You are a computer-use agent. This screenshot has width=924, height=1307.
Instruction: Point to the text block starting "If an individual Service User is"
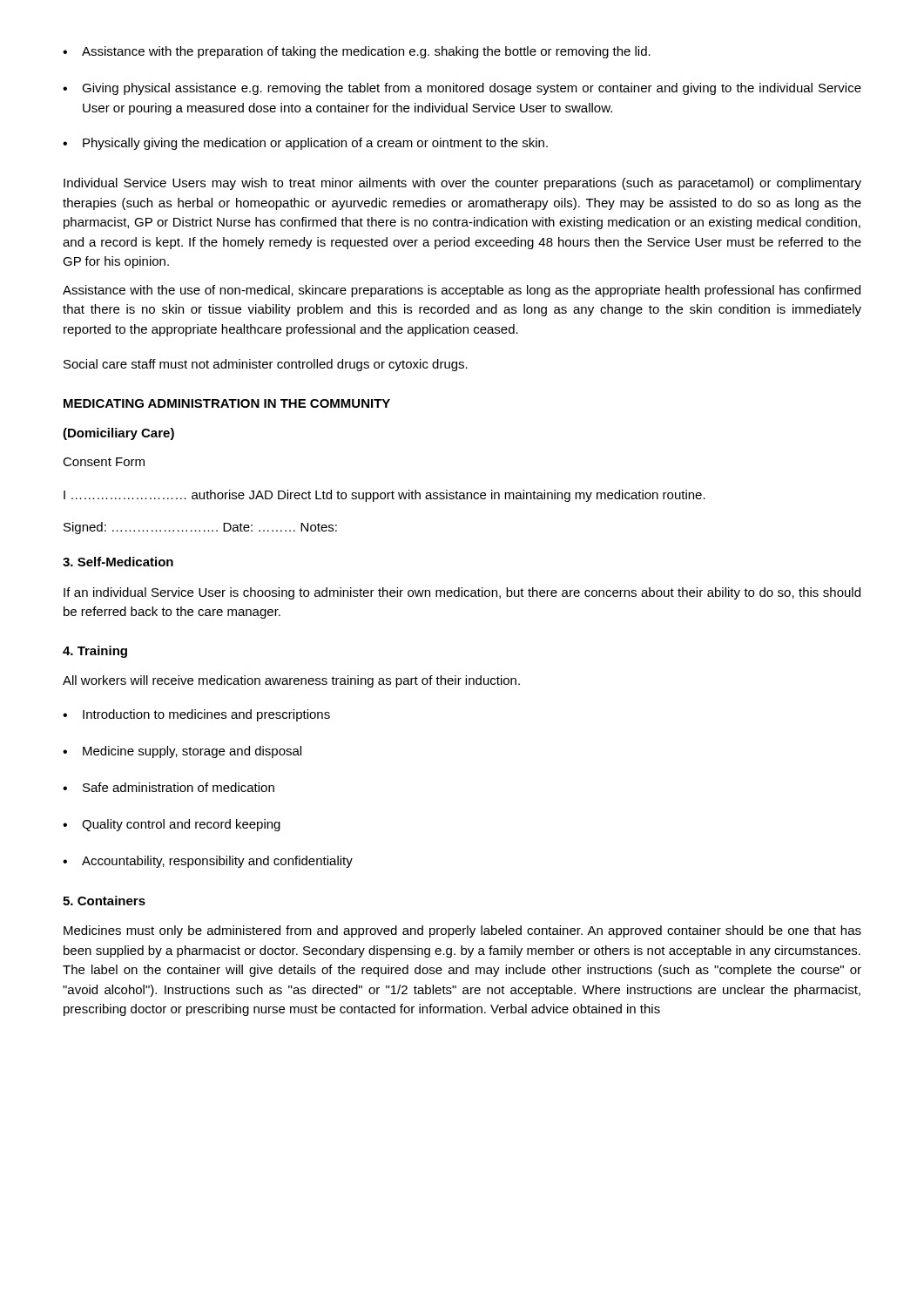tap(462, 601)
